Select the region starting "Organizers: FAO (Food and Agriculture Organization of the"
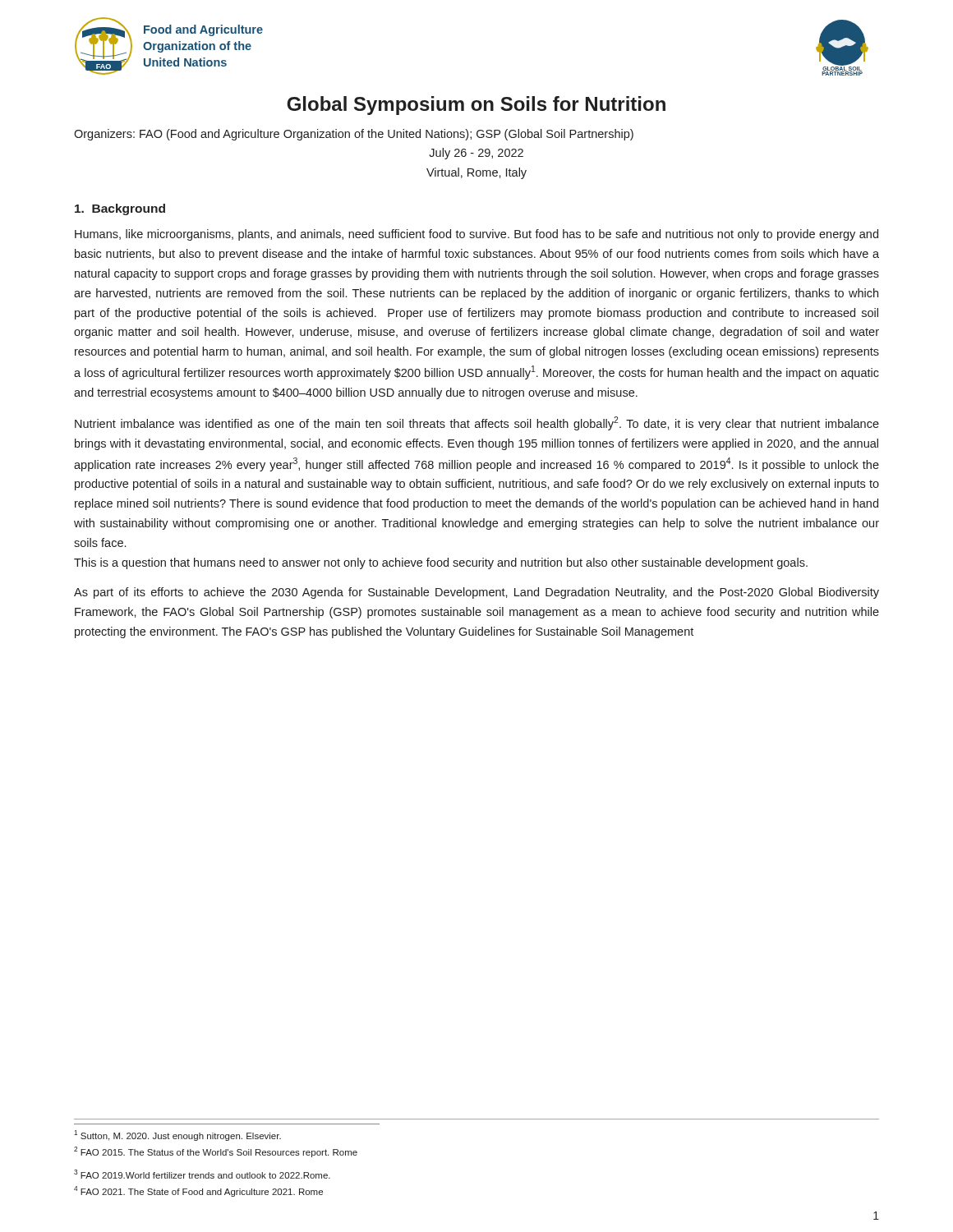Viewport: 953px width, 1232px height. (354, 134)
